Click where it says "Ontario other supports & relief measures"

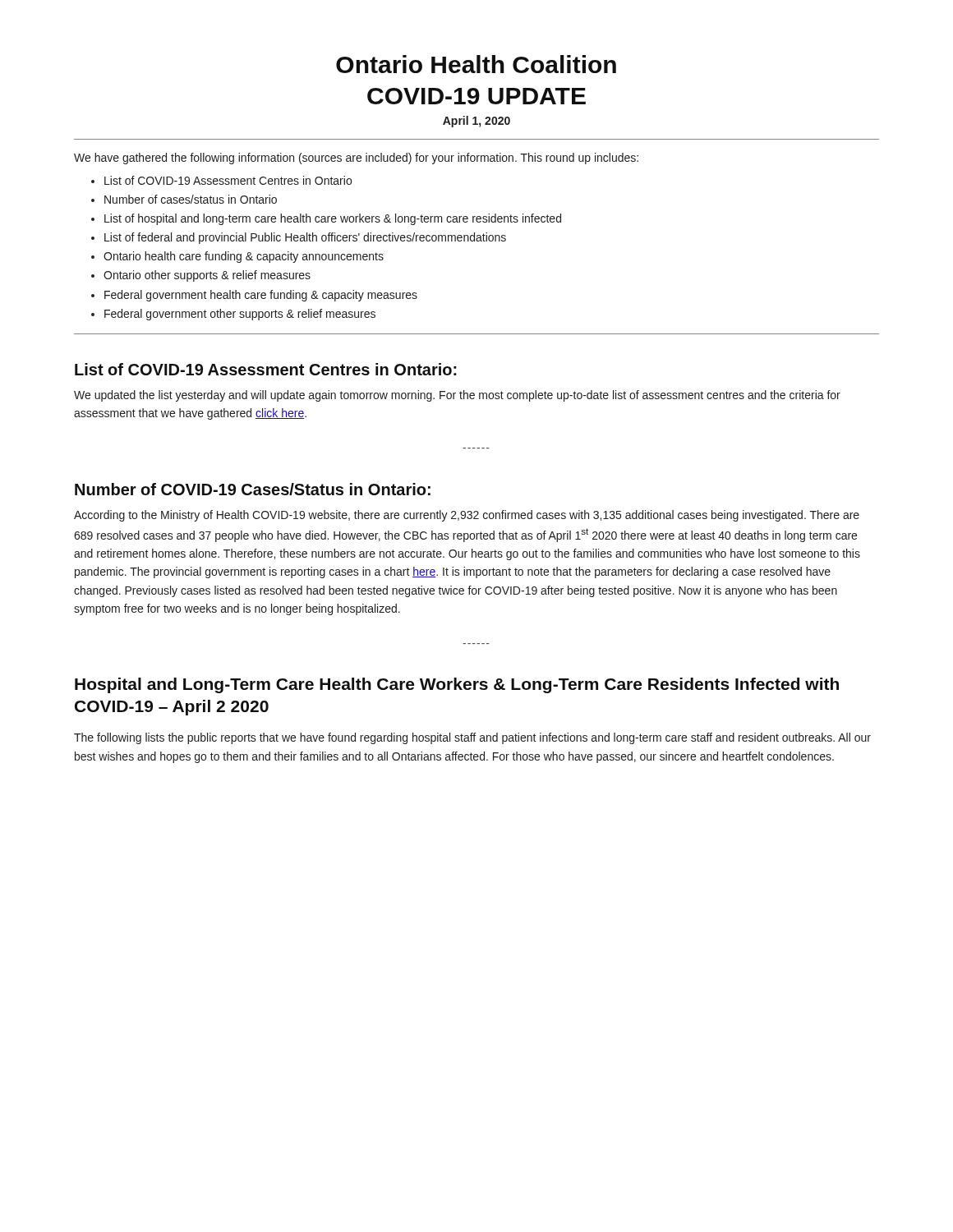207,276
